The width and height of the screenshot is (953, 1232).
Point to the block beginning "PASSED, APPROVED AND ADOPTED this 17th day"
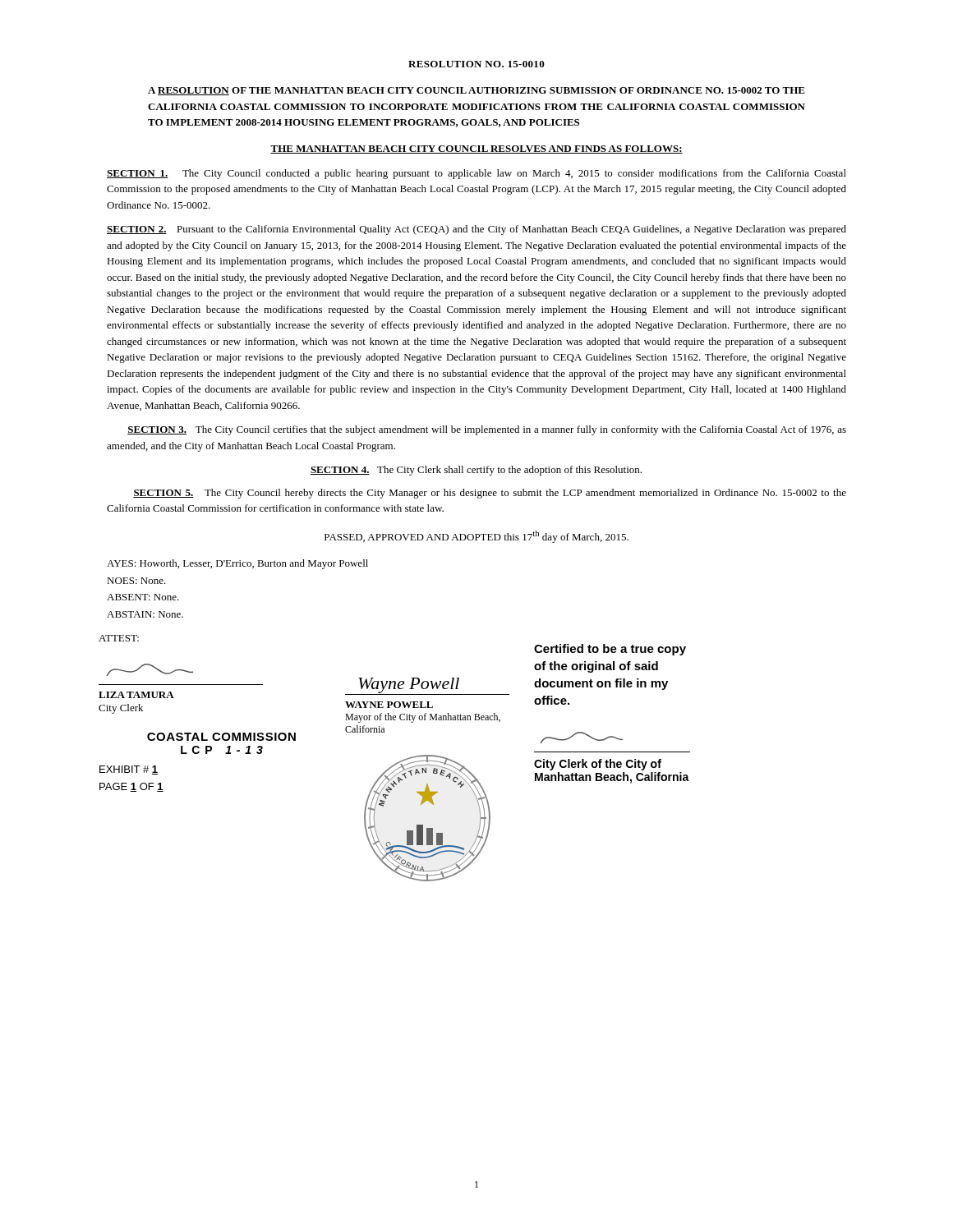[476, 535]
